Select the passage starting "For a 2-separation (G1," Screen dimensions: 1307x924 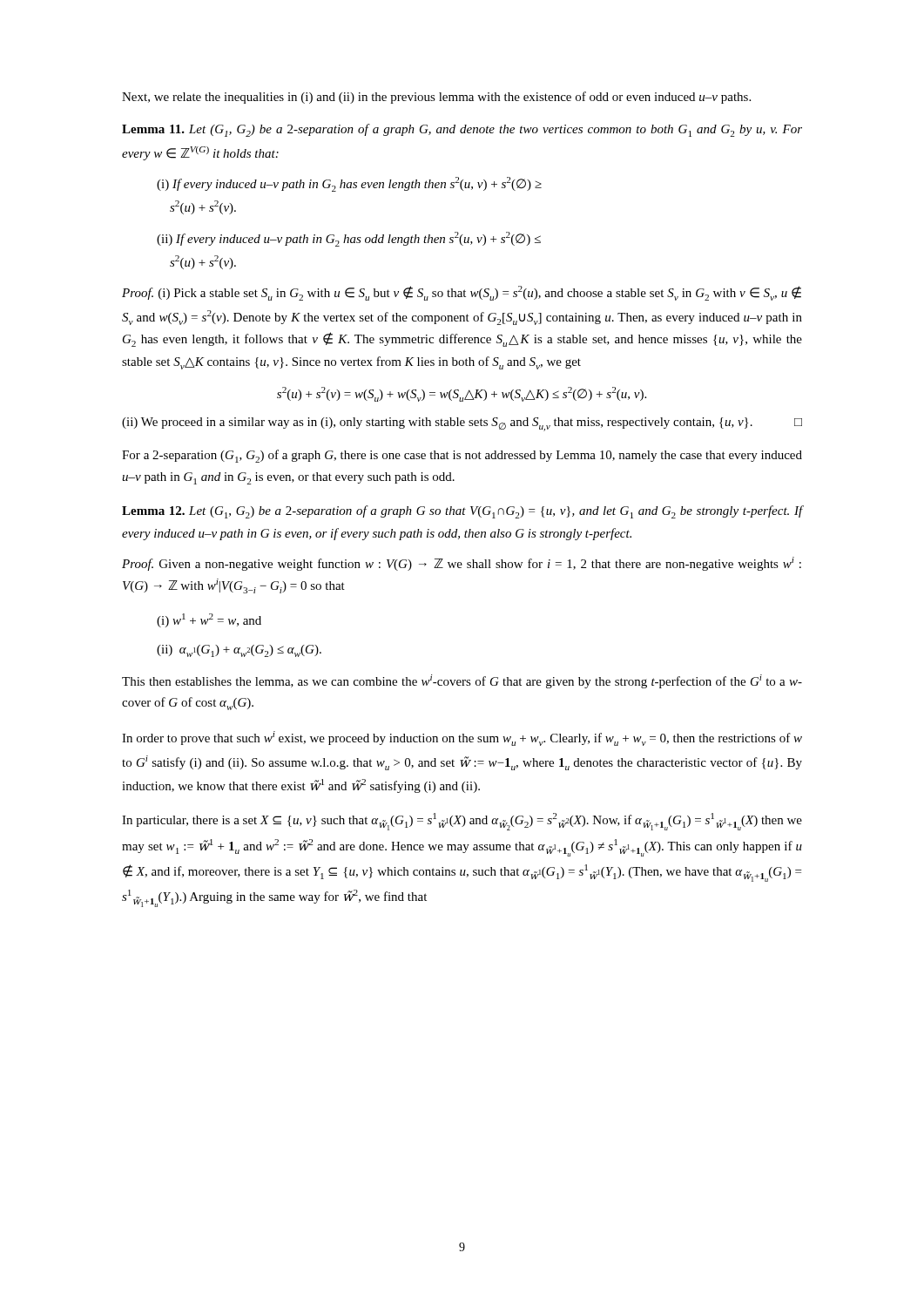(x=462, y=467)
